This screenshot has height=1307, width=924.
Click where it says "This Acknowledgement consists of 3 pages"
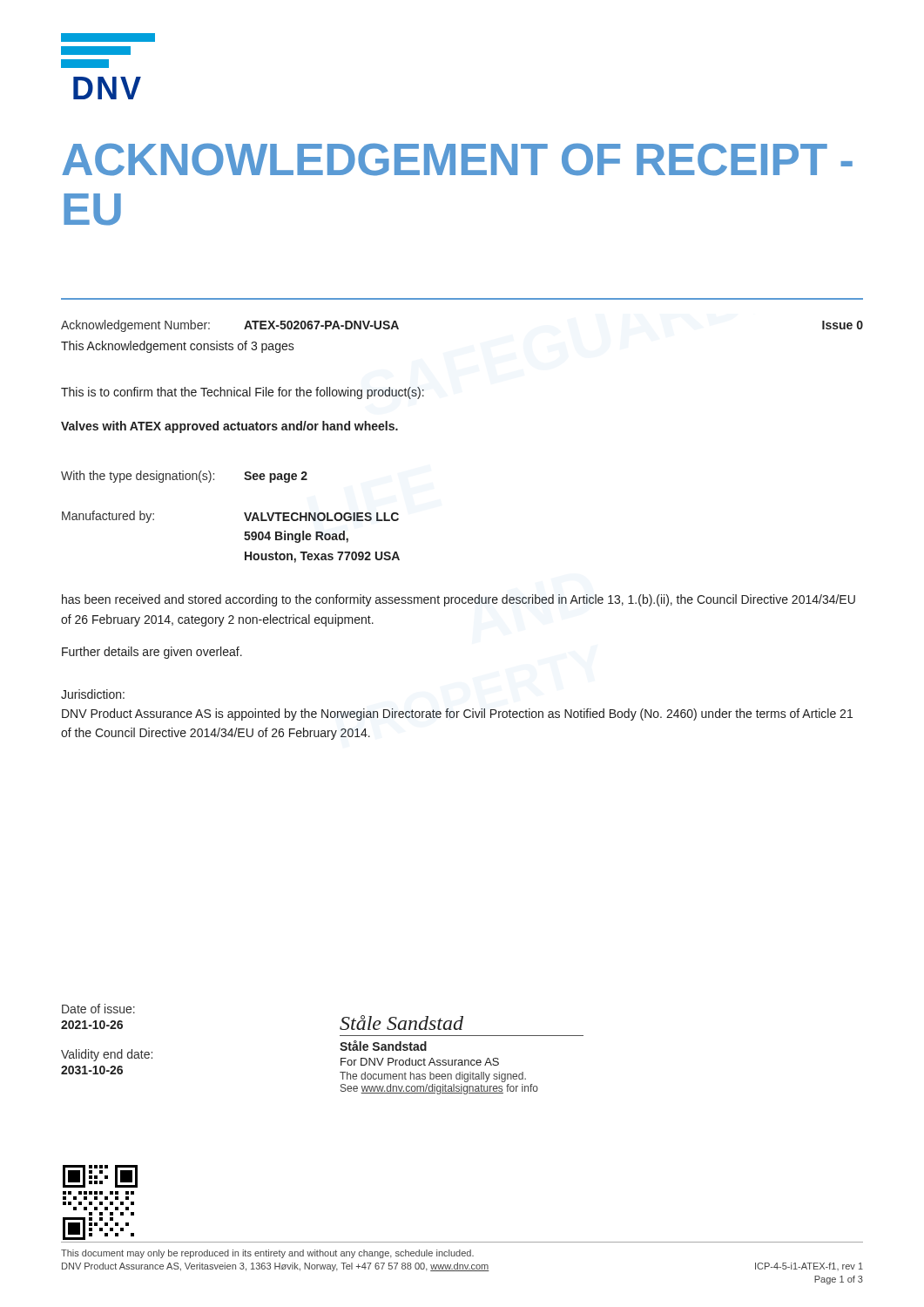click(178, 346)
